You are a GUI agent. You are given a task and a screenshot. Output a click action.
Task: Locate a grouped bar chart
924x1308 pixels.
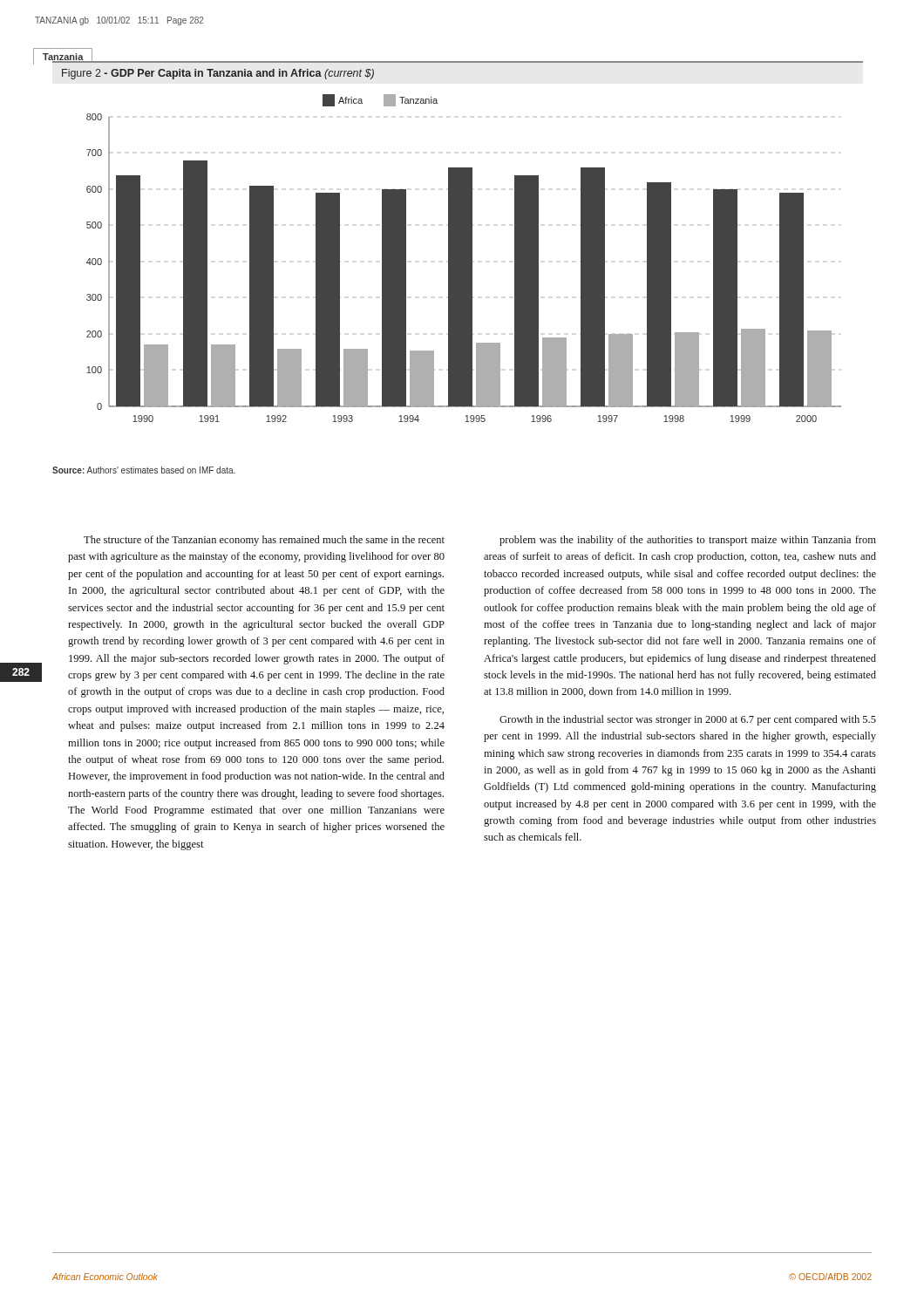458,273
